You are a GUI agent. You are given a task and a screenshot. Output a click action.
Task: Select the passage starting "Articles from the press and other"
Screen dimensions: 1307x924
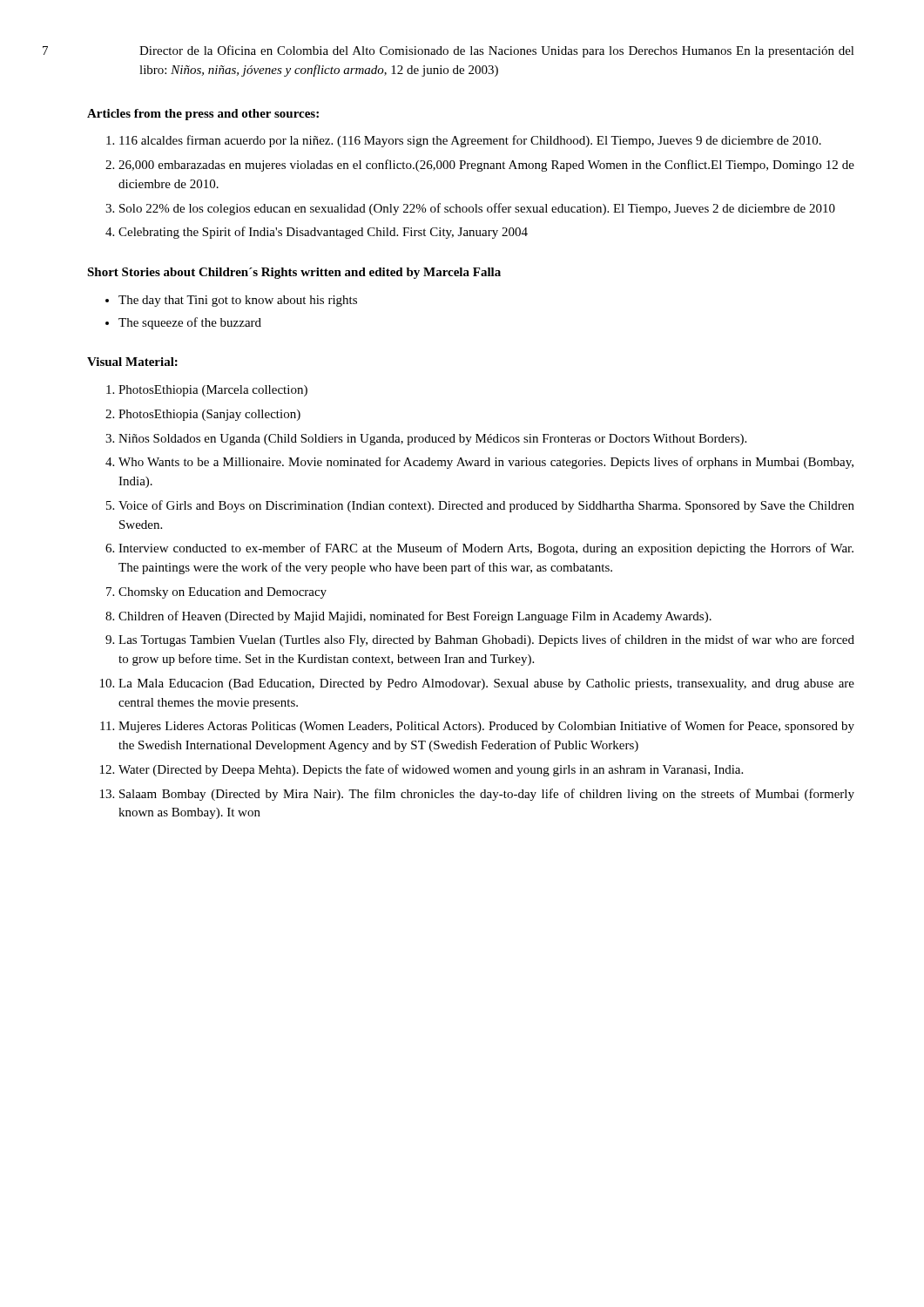[203, 113]
